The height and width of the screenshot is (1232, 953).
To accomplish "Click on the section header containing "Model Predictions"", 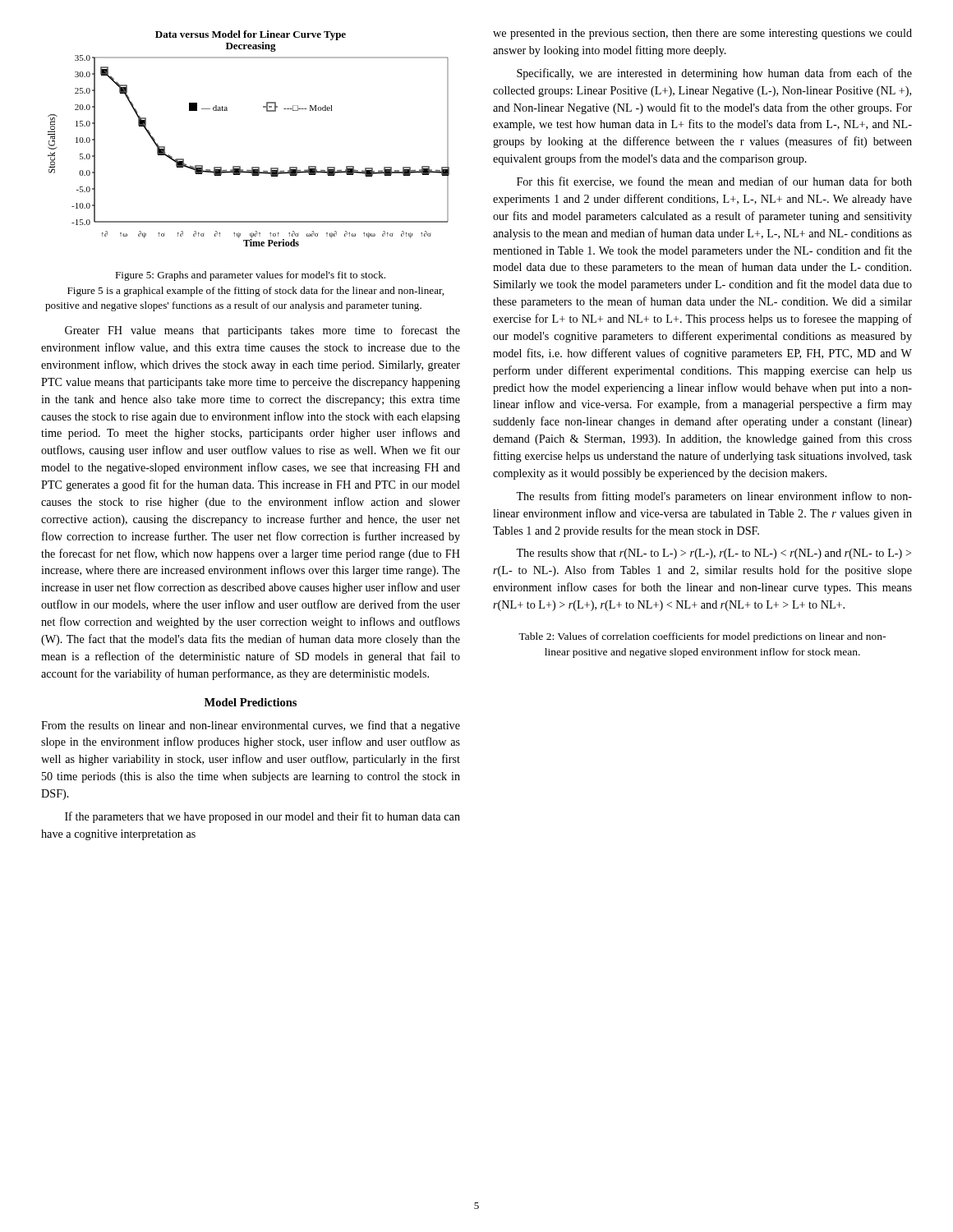I will pos(251,702).
